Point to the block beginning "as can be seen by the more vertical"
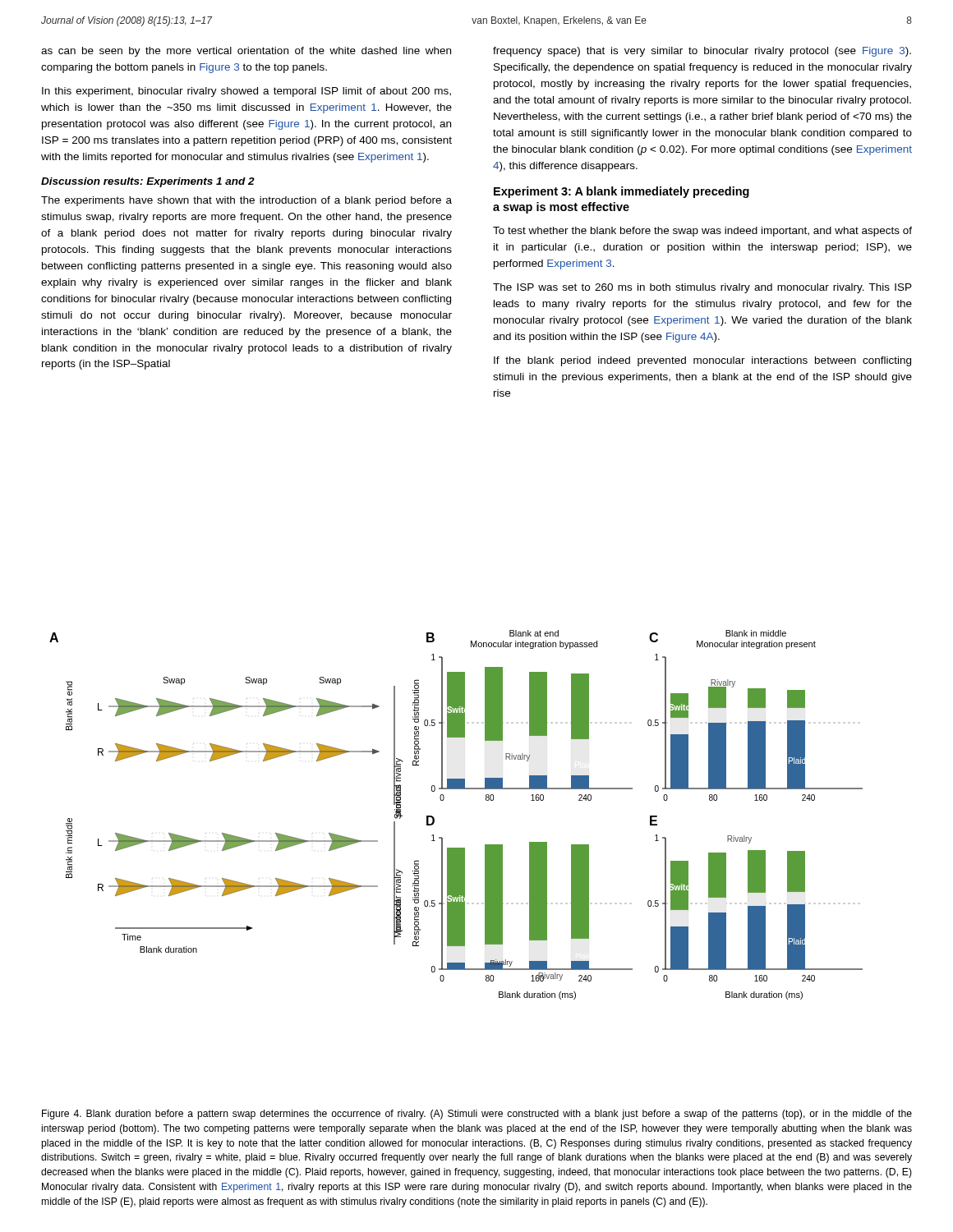The image size is (953, 1232). (246, 59)
